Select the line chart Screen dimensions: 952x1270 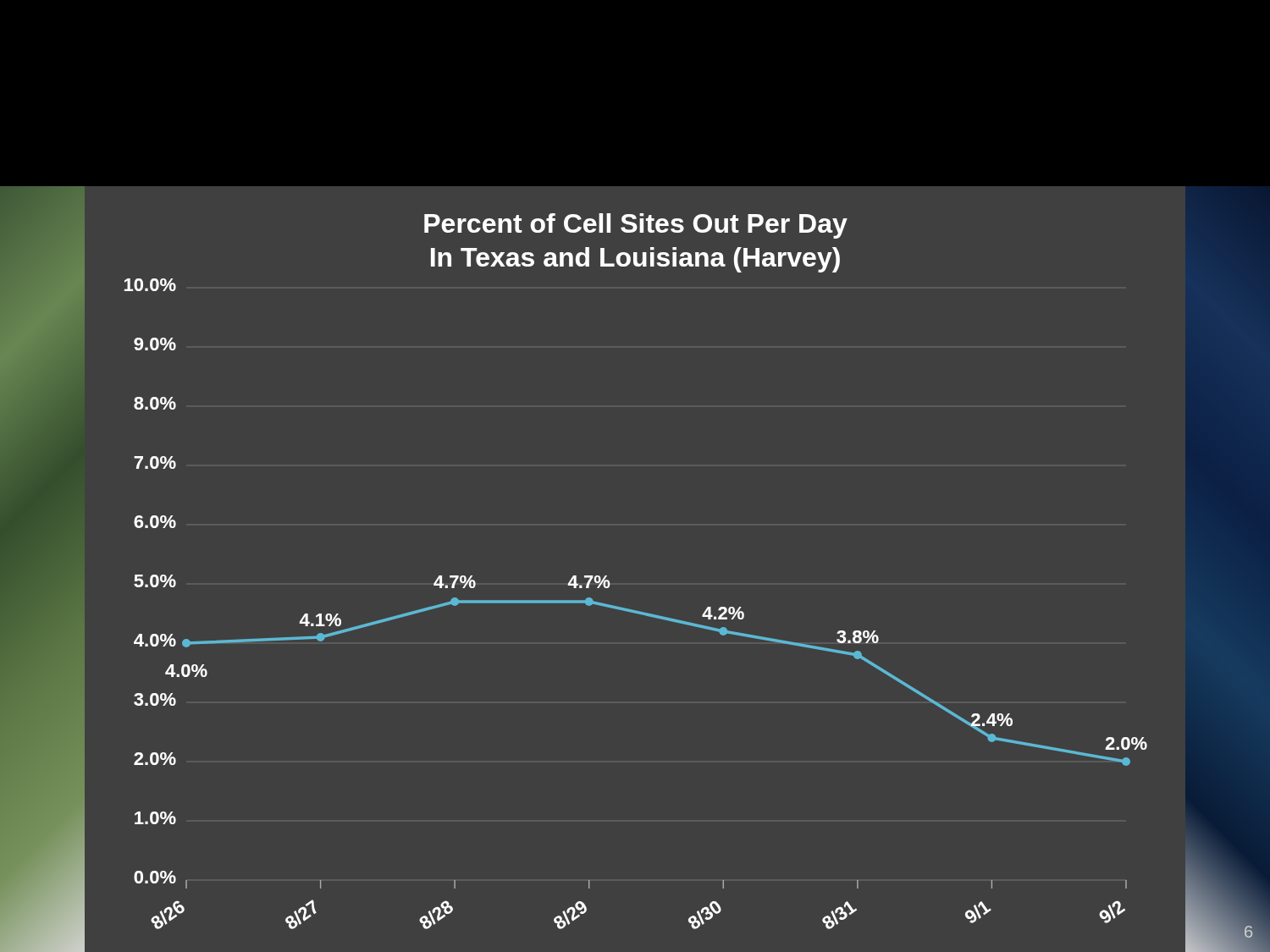(635, 569)
